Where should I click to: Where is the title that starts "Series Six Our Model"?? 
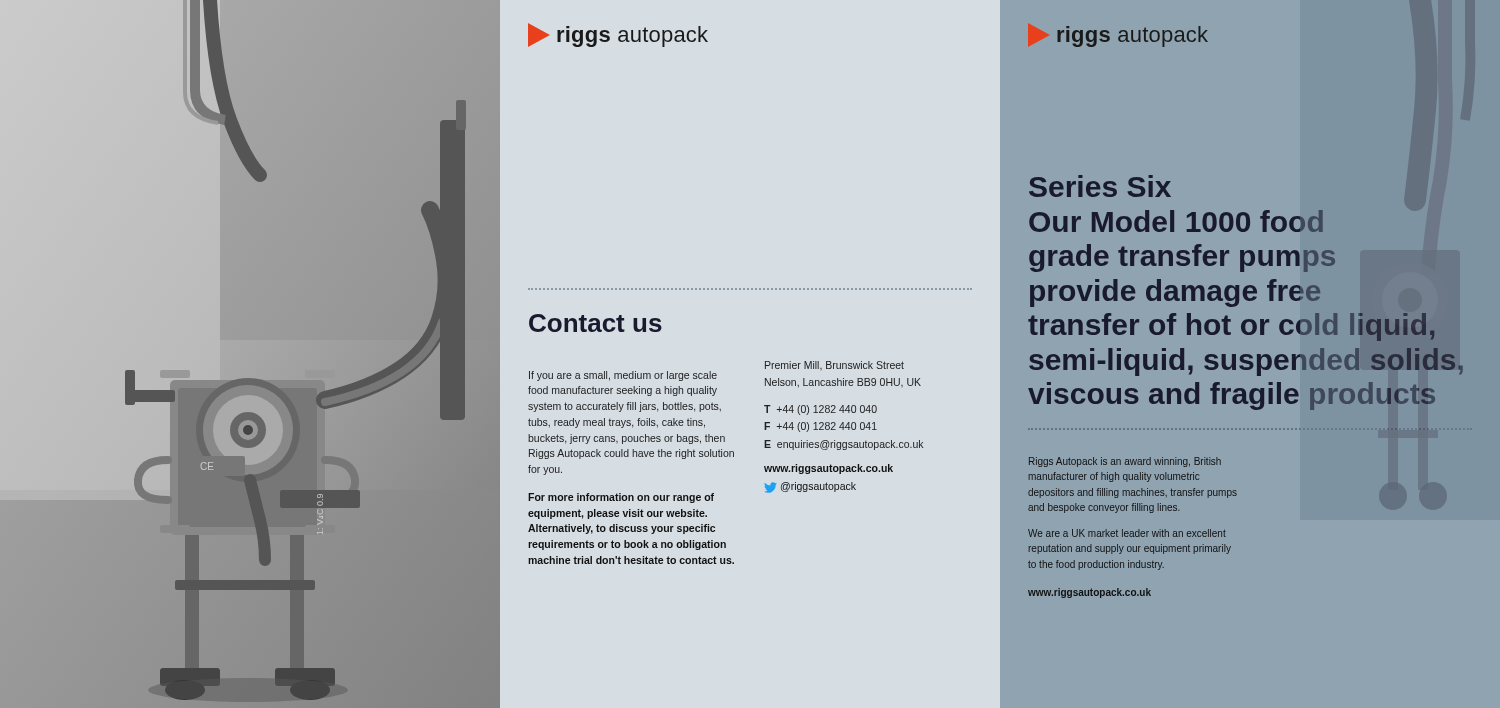click(1250, 291)
